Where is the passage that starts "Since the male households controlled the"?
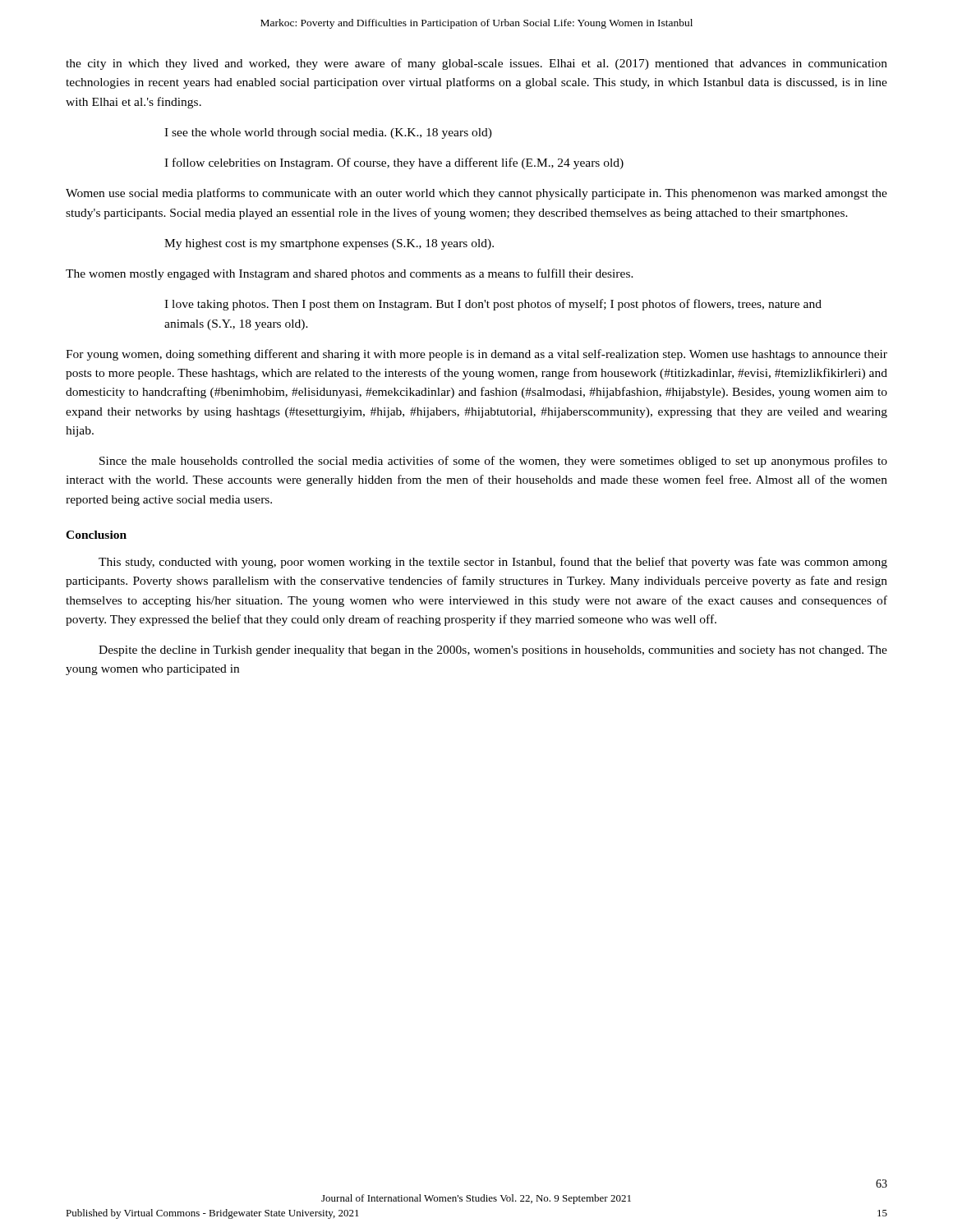 (476, 479)
